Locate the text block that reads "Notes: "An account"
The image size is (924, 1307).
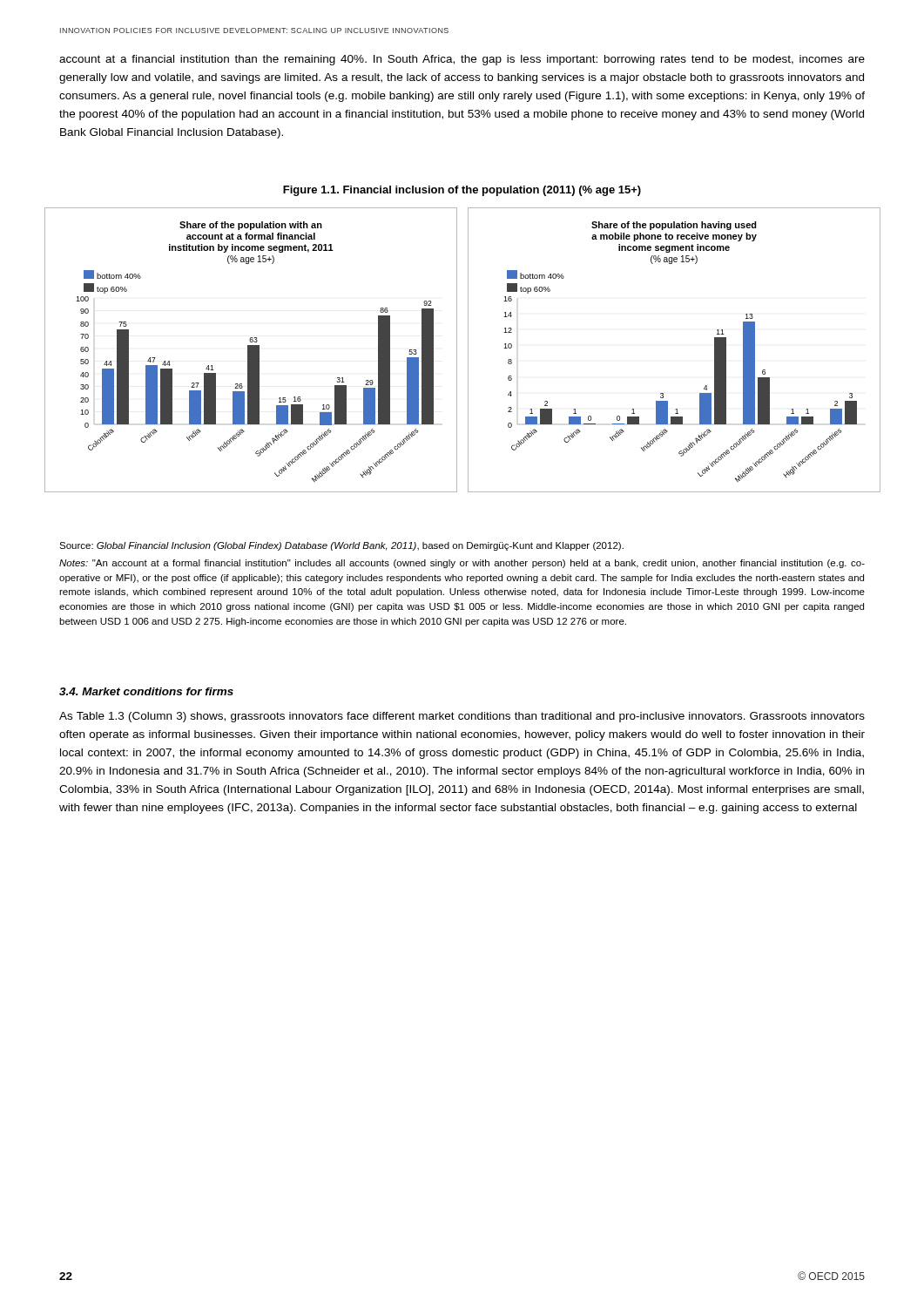coord(462,592)
